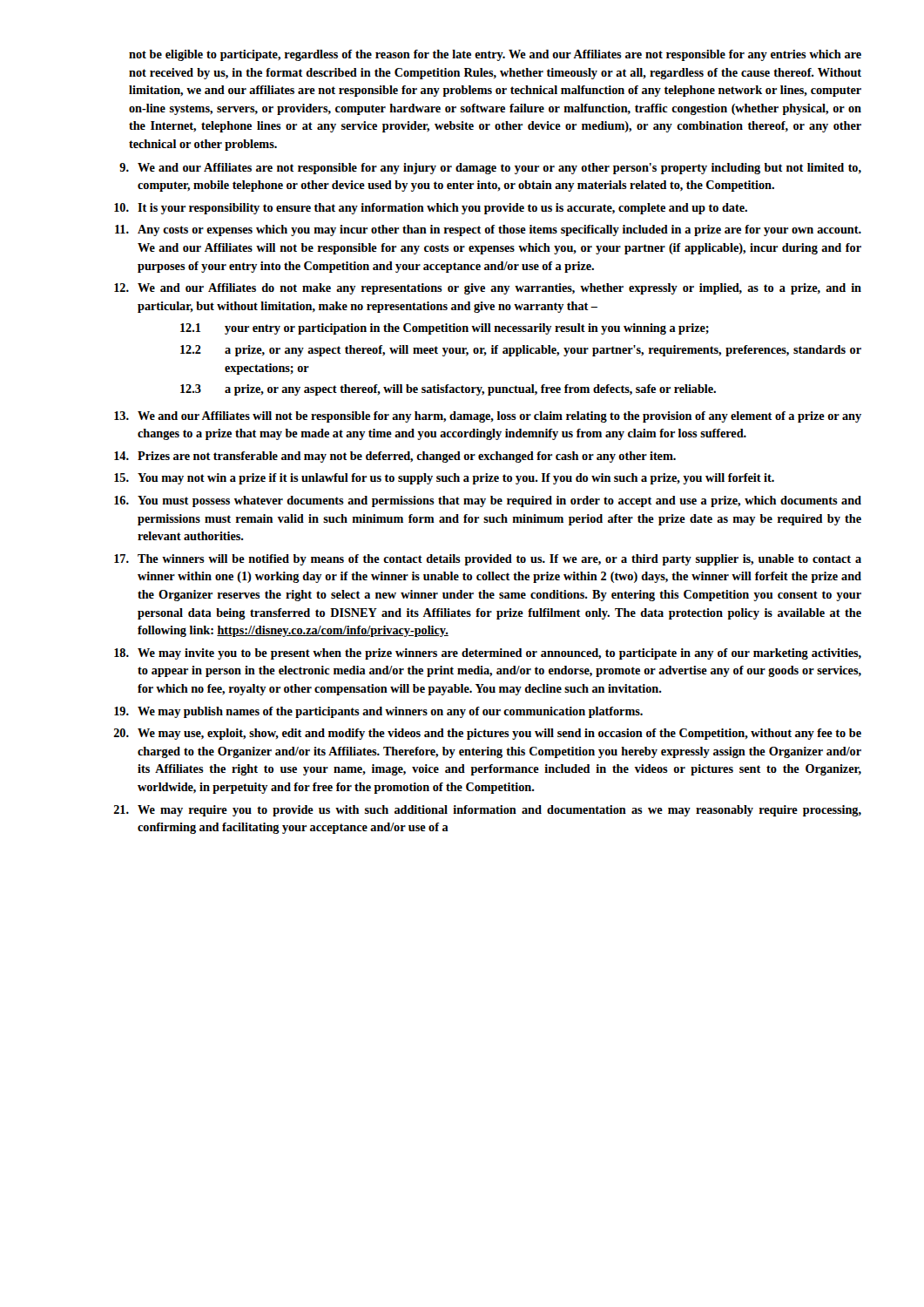Click on the element starting "21. We may require you"
Image resolution: width=924 pixels, height=1307 pixels.
click(474, 818)
